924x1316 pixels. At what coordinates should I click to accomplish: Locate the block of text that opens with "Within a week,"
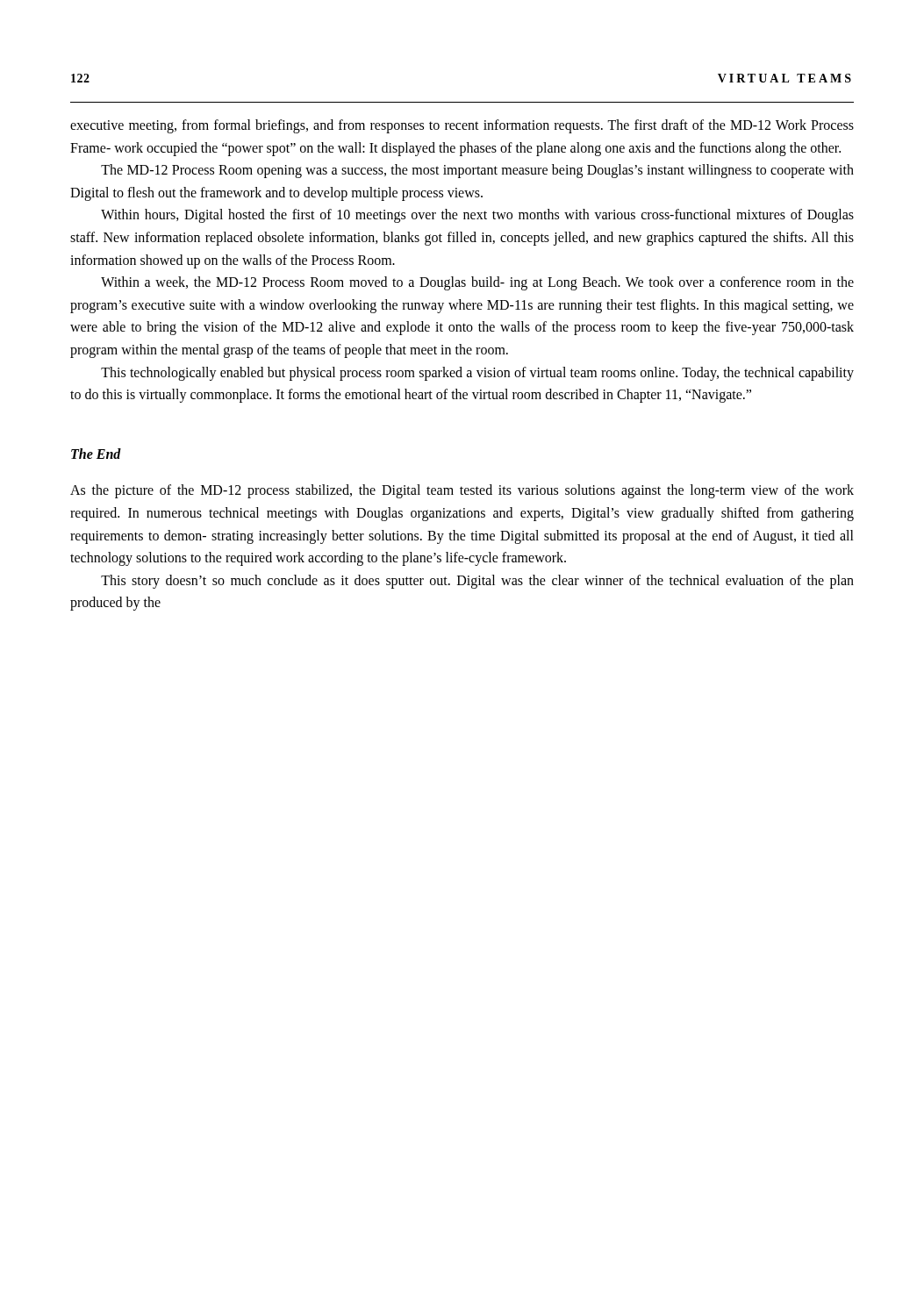462,316
